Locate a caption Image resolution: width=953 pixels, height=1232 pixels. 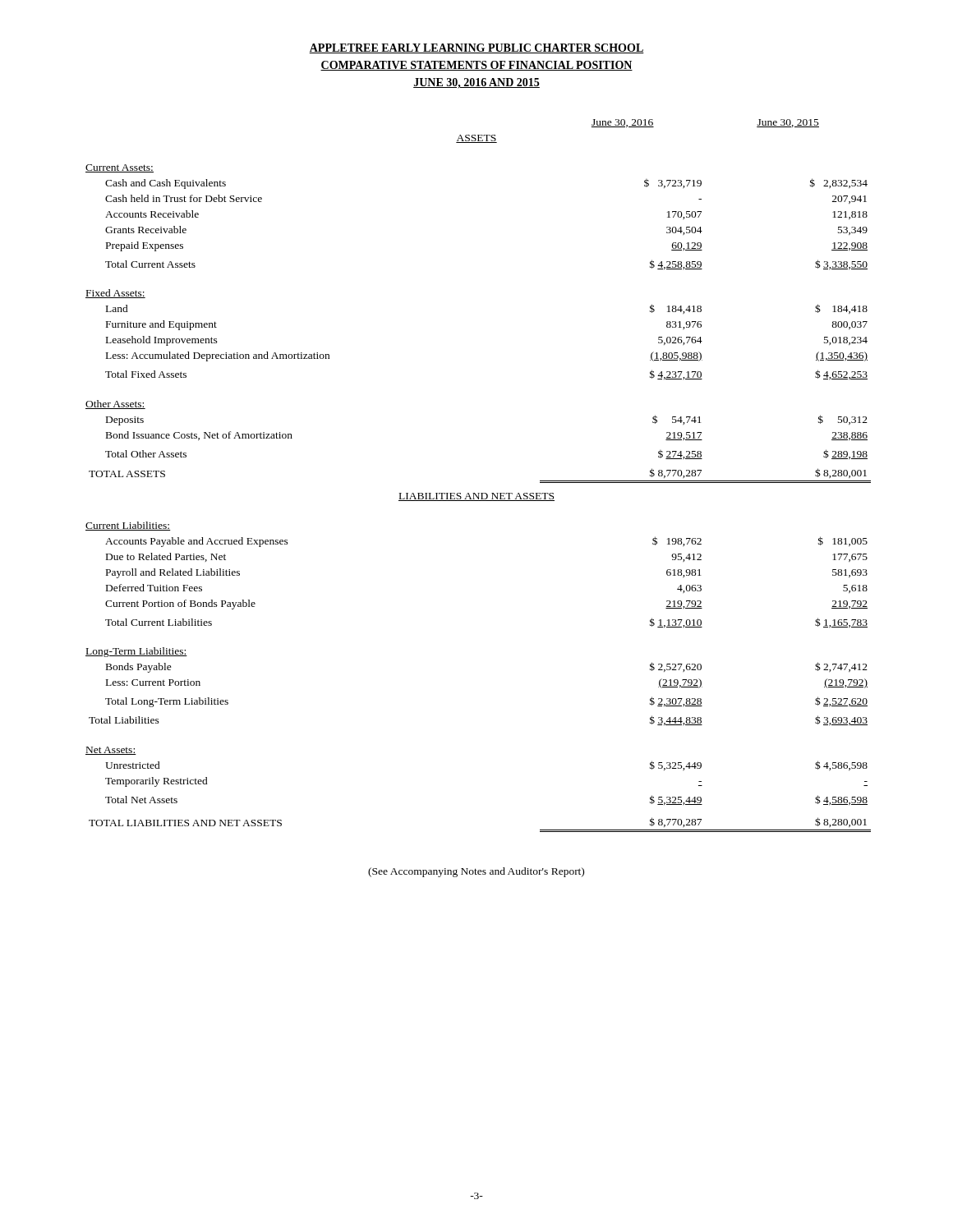(476, 871)
